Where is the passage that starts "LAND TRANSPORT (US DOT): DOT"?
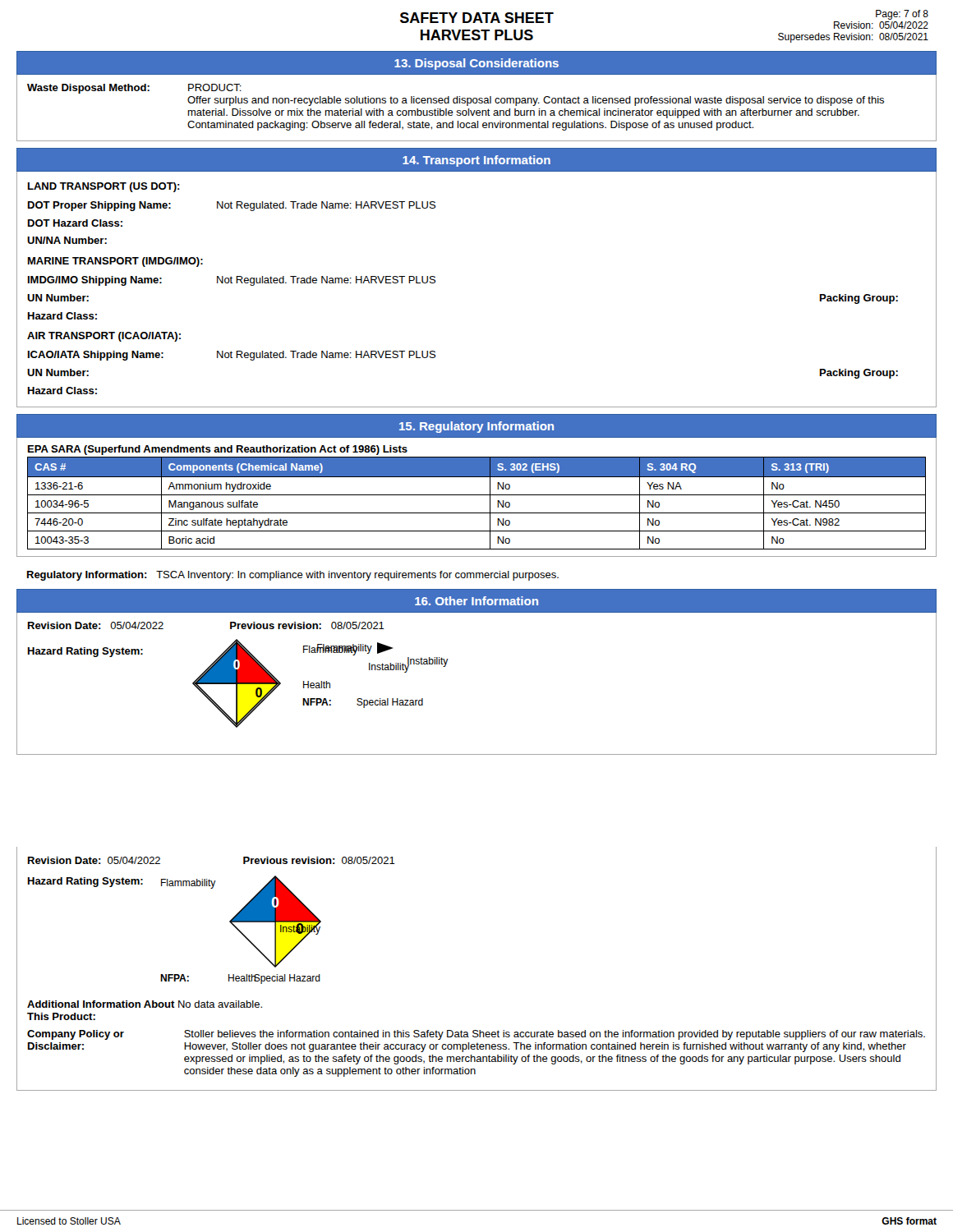The height and width of the screenshot is (1232, 953). 104,187
